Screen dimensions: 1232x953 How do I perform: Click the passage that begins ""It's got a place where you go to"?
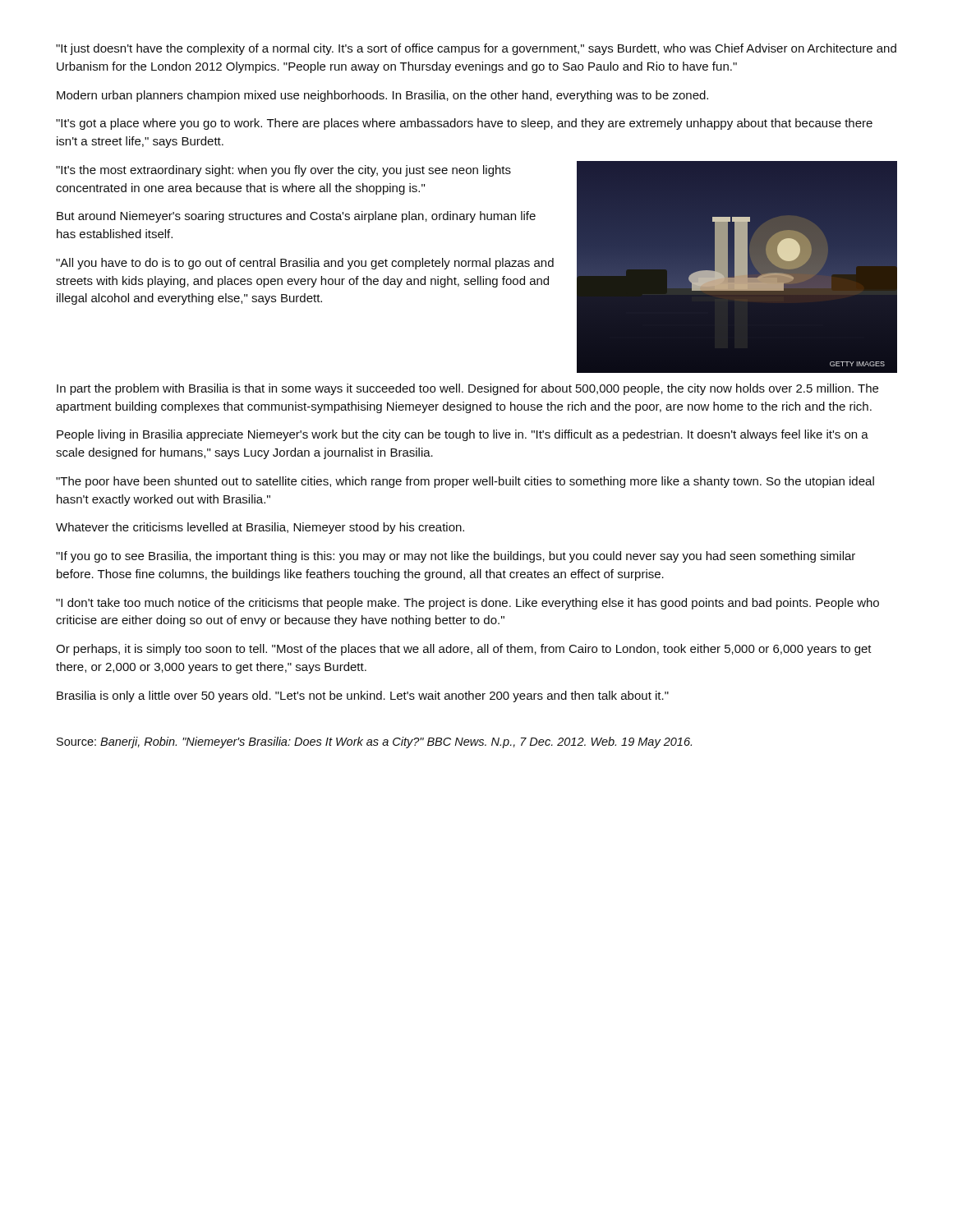point(464,132)
